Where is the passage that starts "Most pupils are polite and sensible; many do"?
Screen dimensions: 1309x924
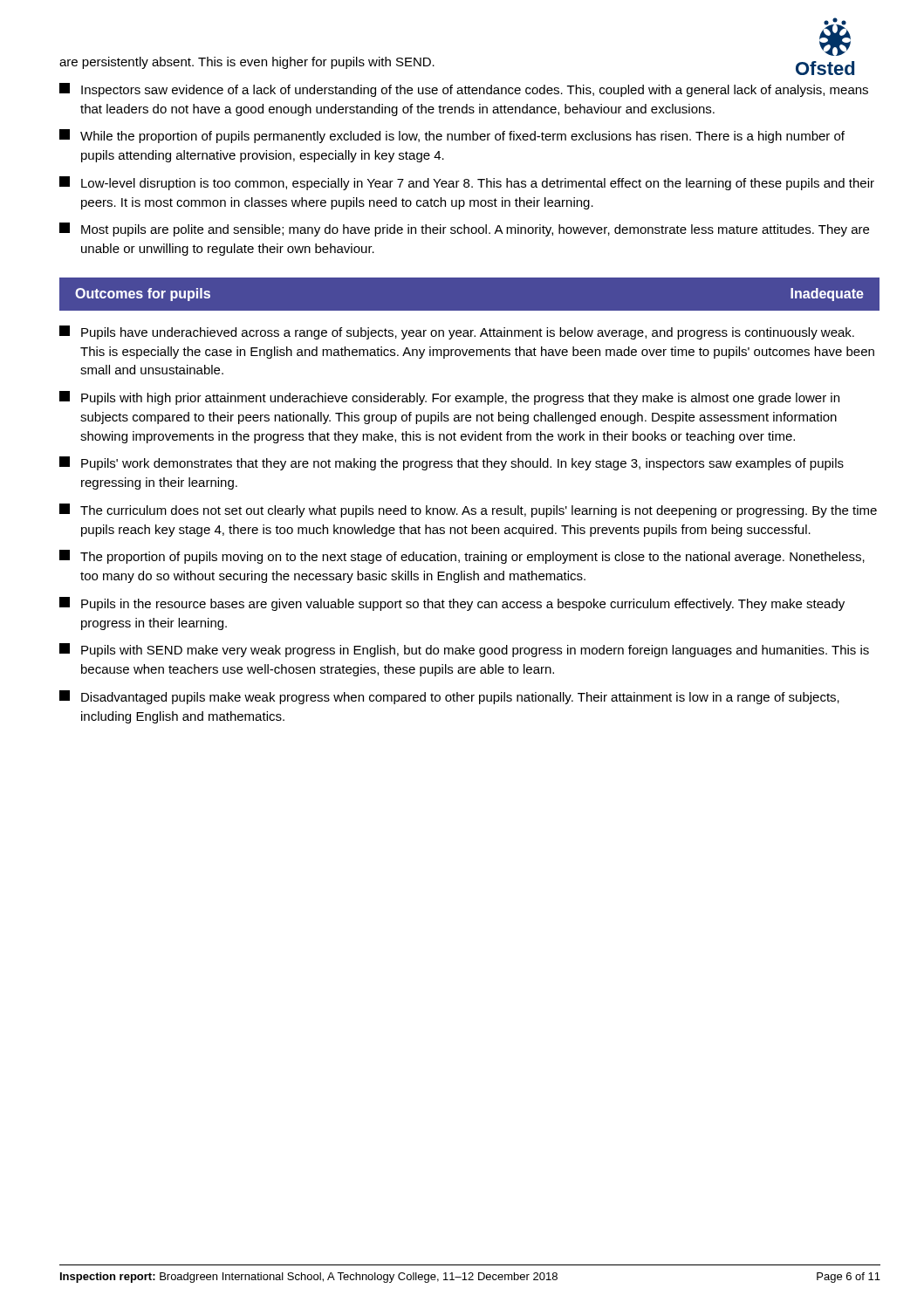coord(469,239)
